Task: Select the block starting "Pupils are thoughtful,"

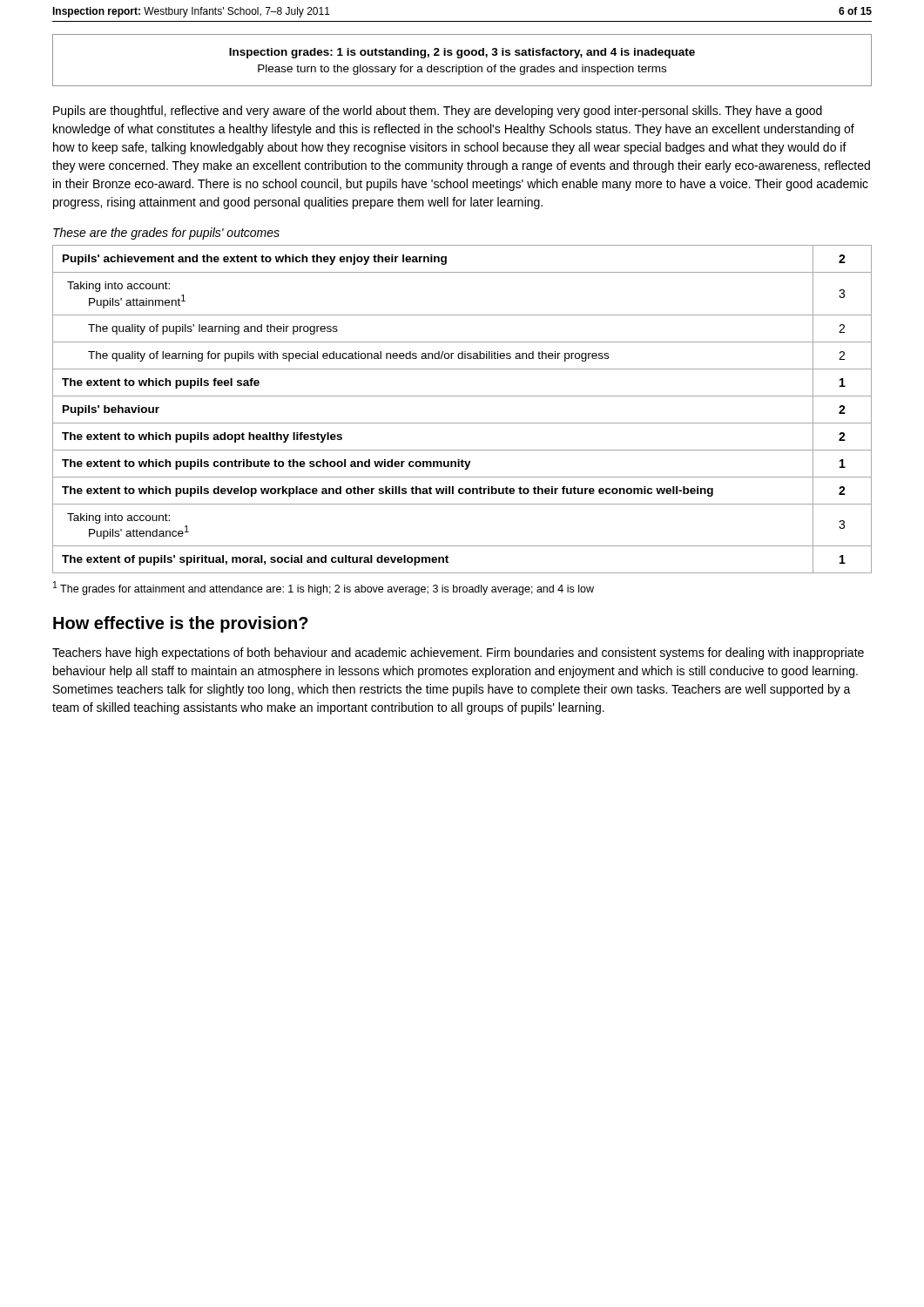Action: (x=462, y=156)
